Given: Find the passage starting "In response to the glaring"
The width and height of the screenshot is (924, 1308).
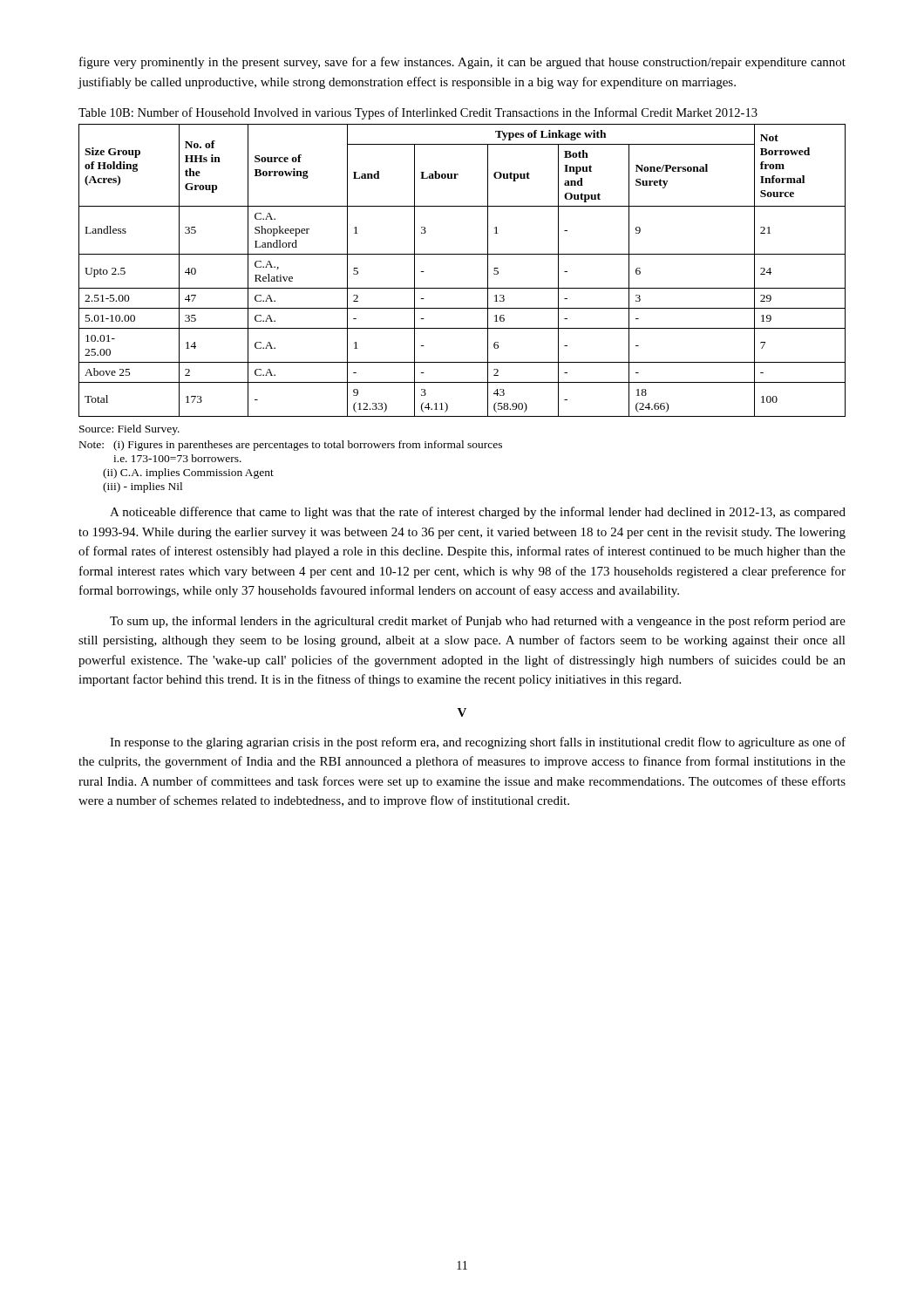Looking at the screenshot, I should pyautogui.click(x=462, y=771).
